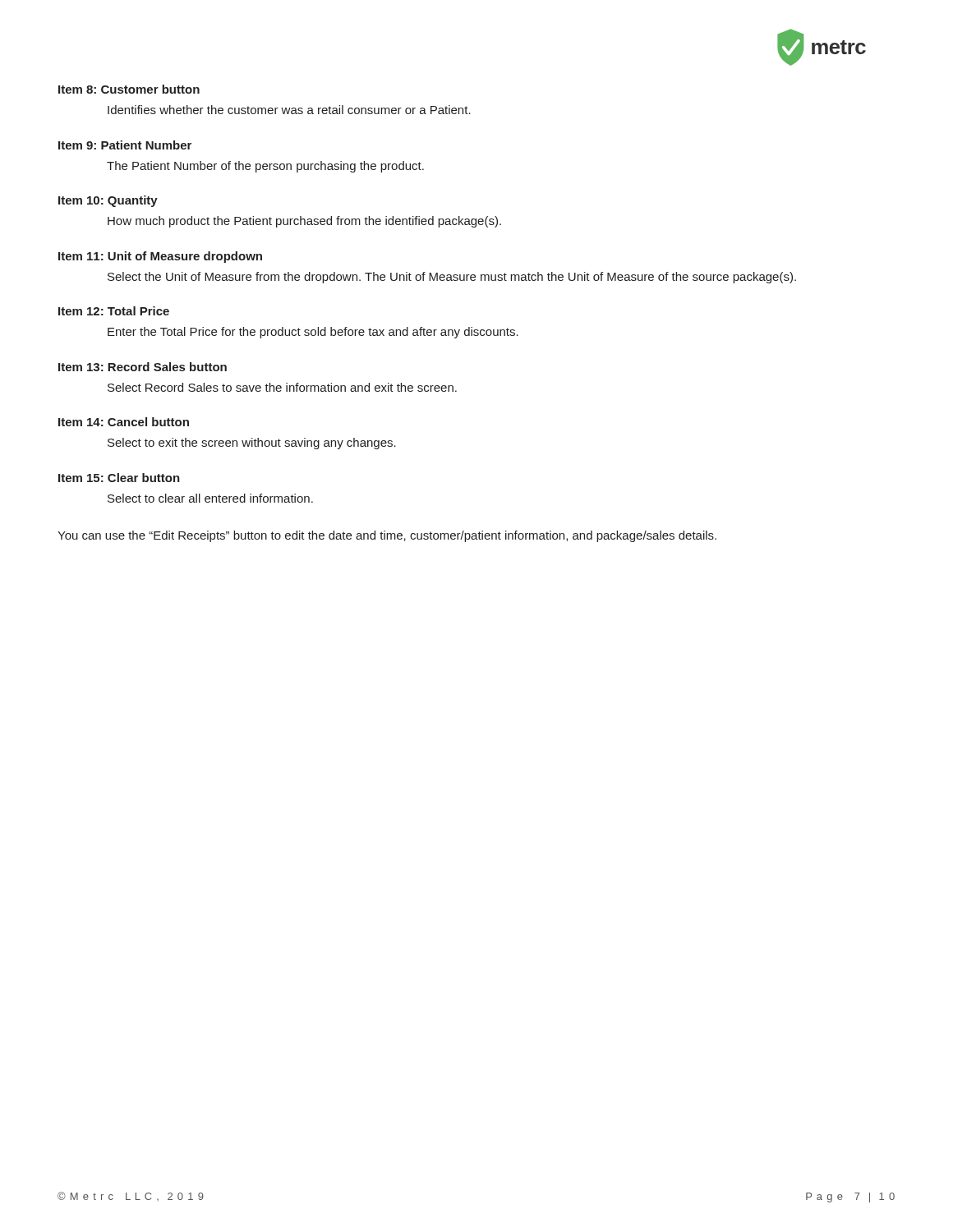Find the section header on this page that starts "Item 15: Clear"
Screen dimensions: 1232x953
119,477
